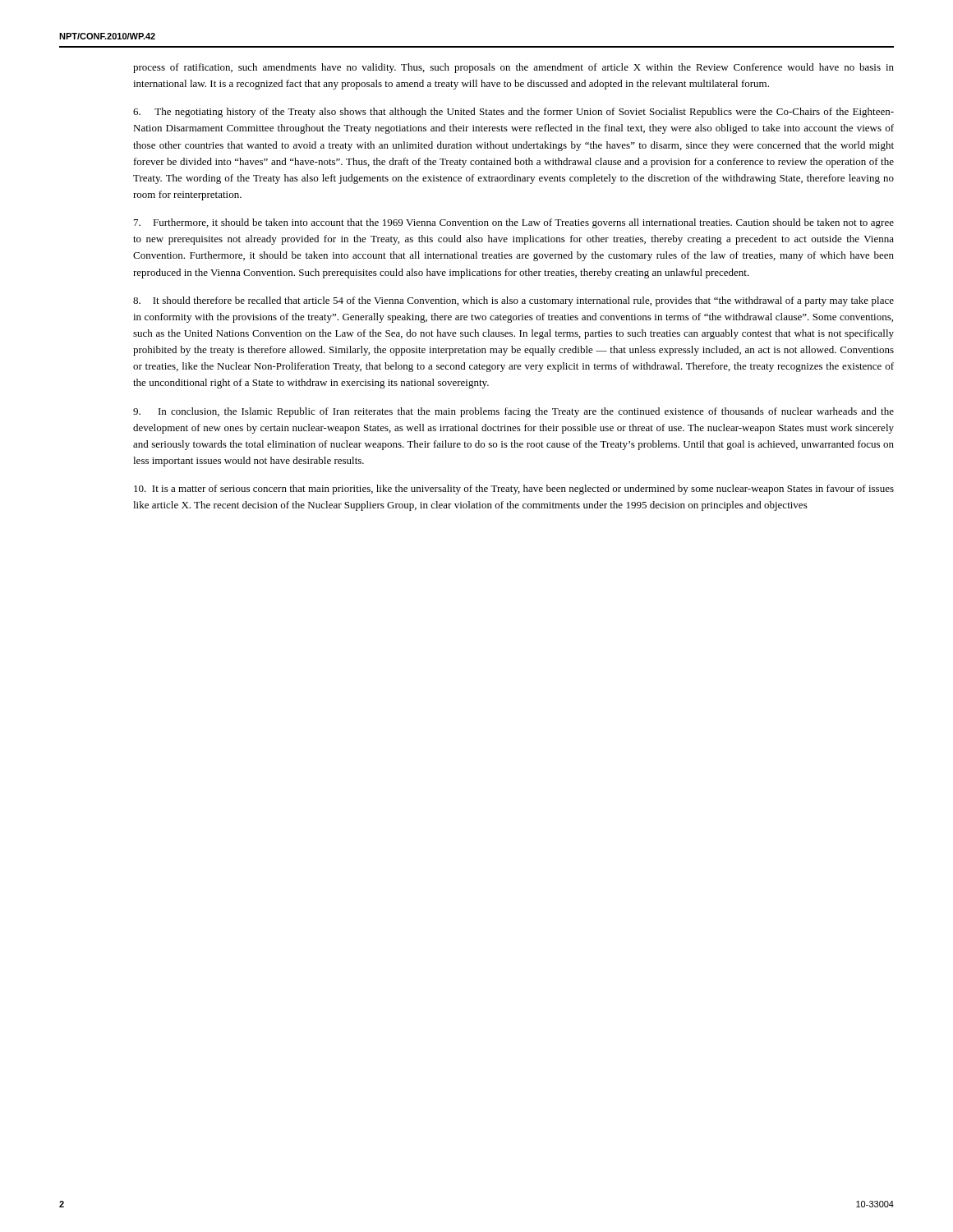Viewport: 953px width, 1232px height.
Task: Navigate to the text block starting "It should therefore be recalled"
Action: [513, 342]
